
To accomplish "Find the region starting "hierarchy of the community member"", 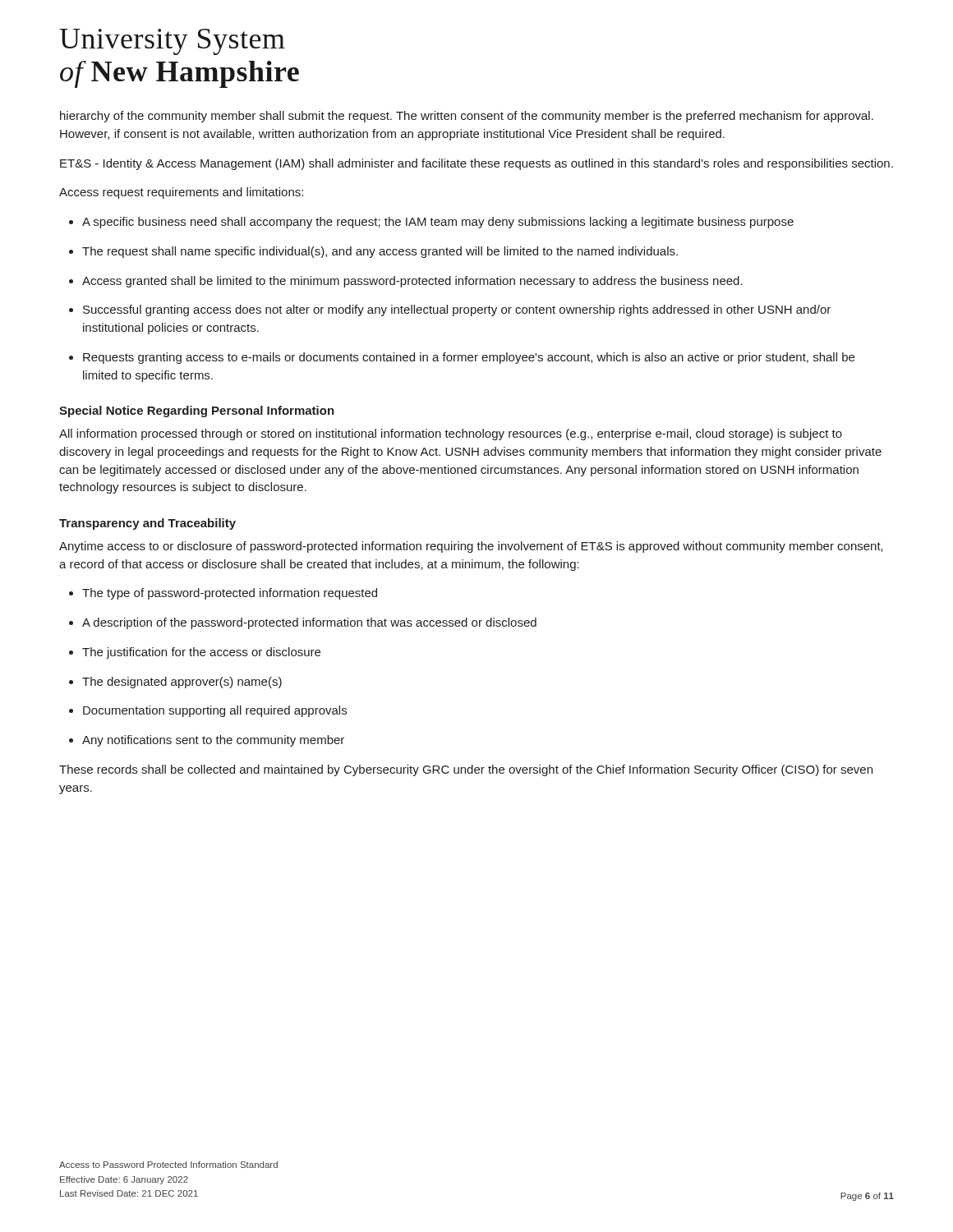I will [x=476, y=125].
